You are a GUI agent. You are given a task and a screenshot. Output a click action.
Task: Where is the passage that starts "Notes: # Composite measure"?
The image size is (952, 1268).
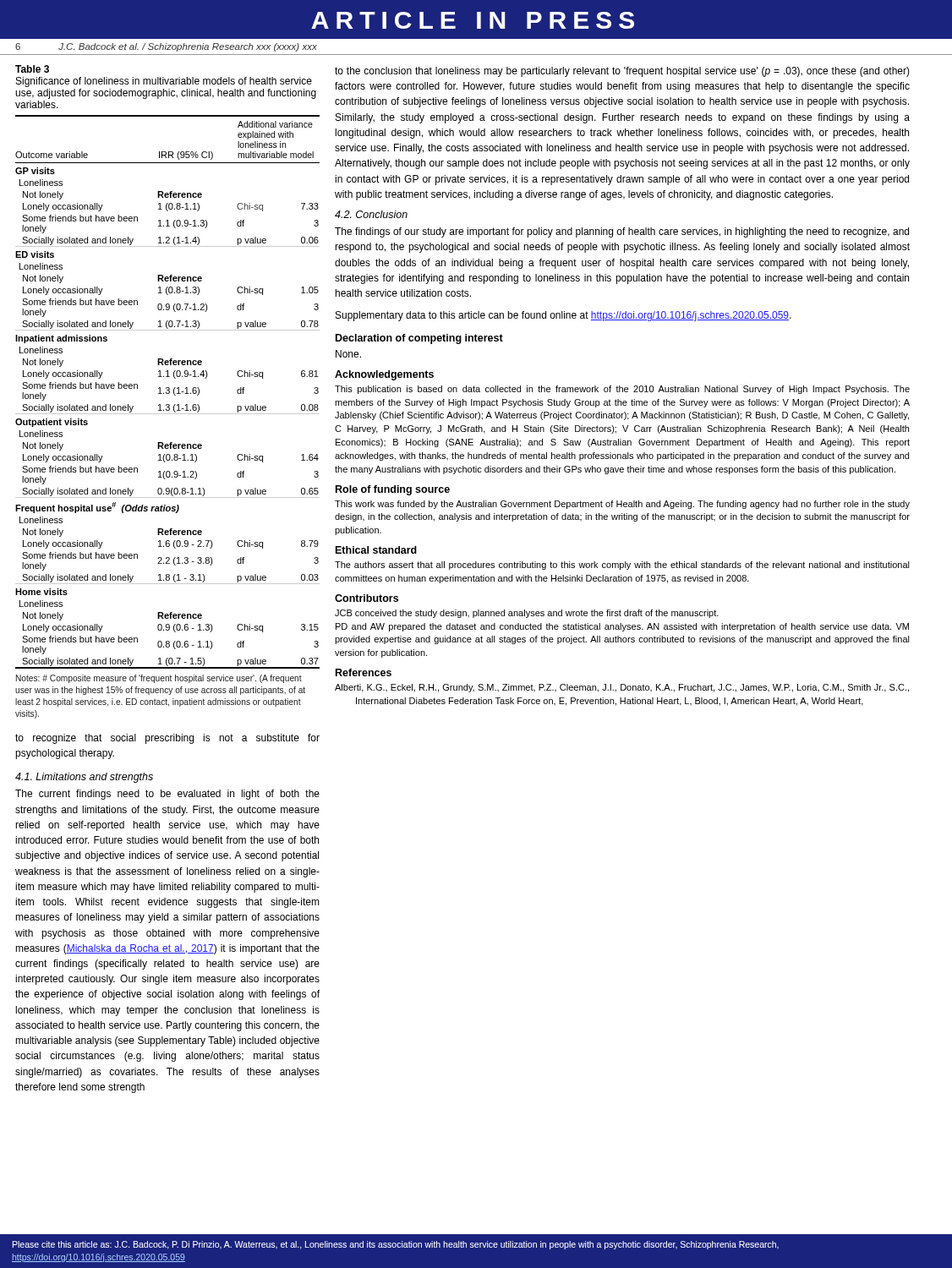pyautogui.click(x=160, y=696)
